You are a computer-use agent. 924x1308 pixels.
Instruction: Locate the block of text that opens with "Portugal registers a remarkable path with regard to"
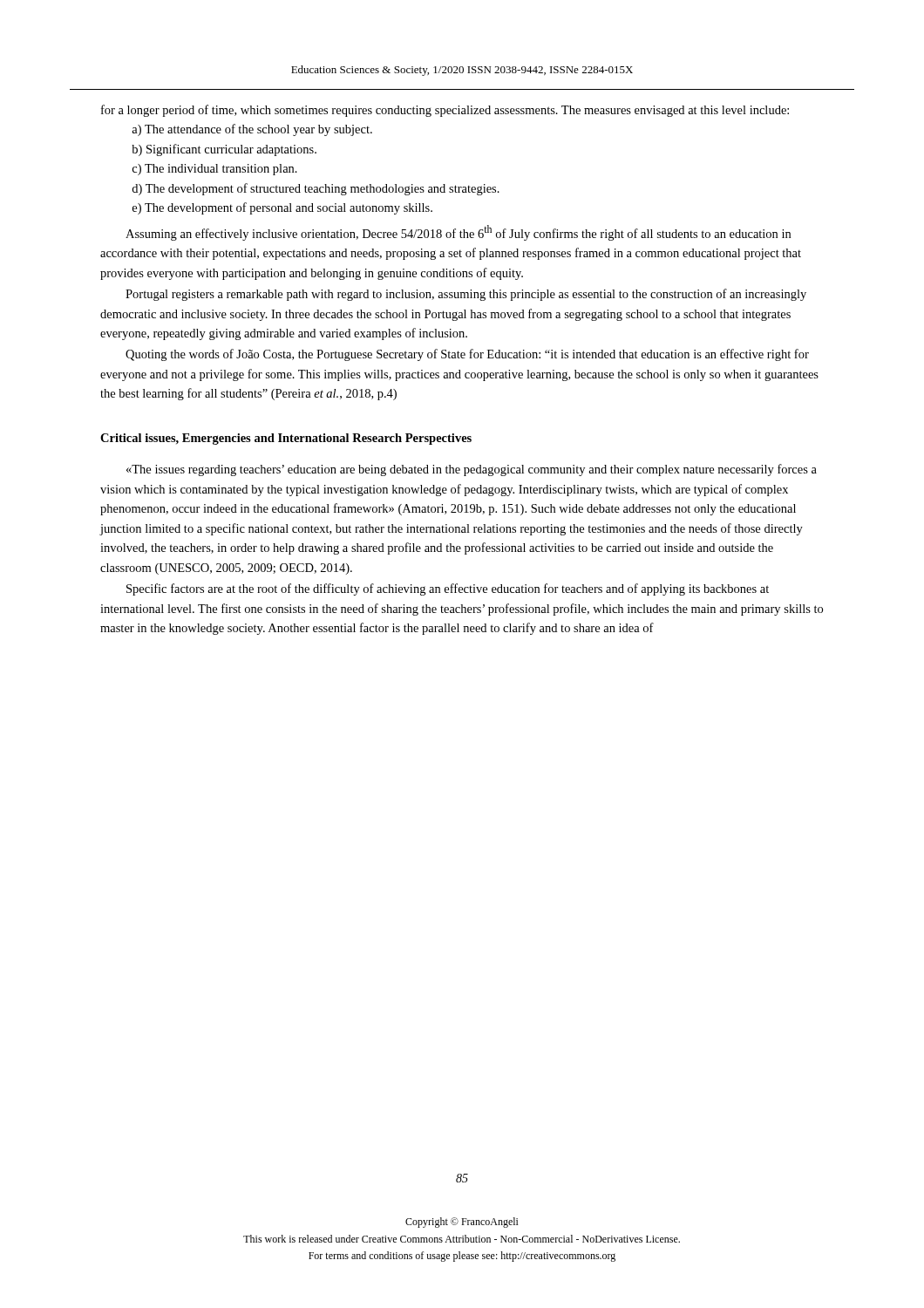[x=453, y=314]
